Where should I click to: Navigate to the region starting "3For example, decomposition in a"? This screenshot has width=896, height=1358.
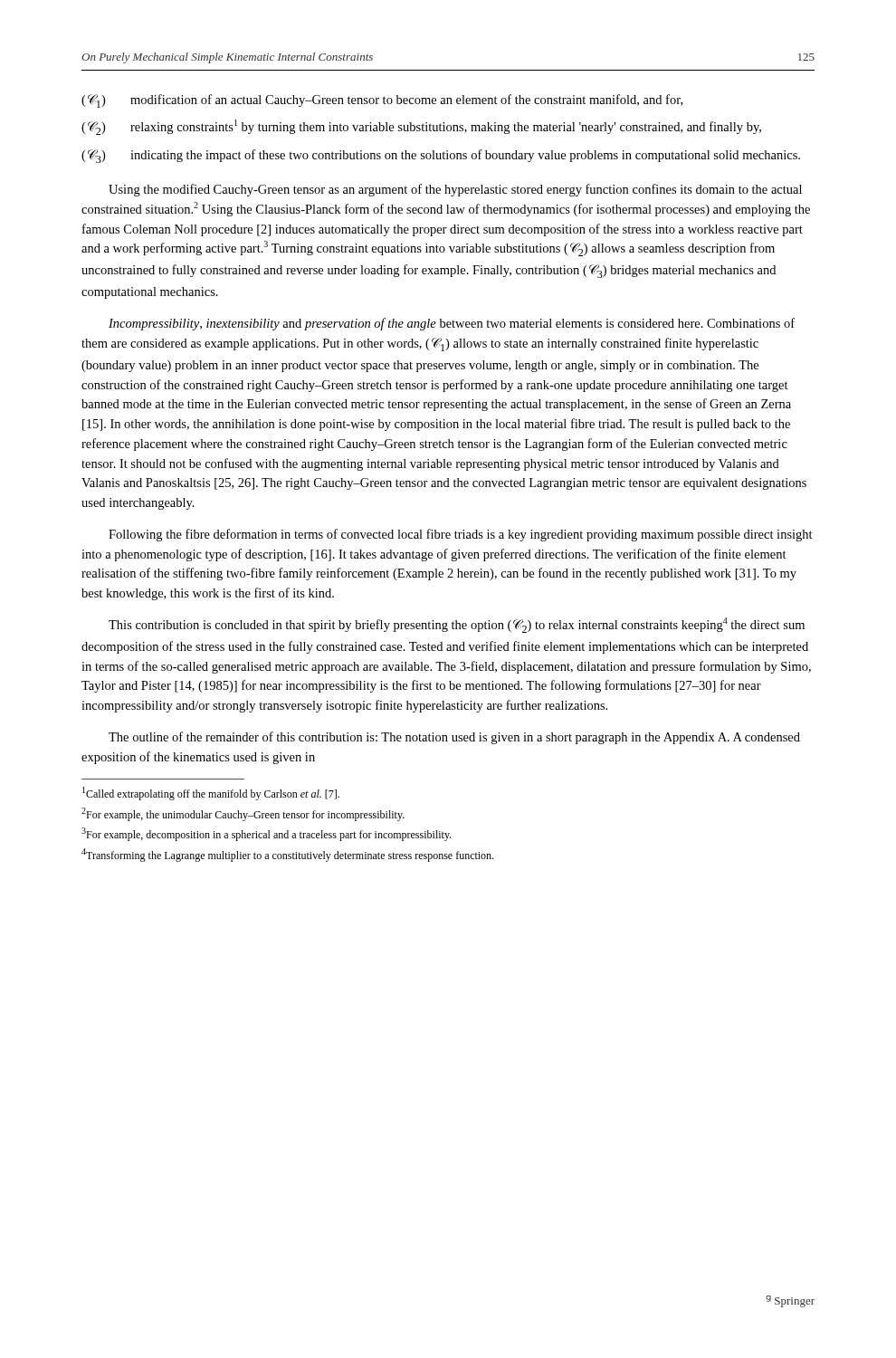pos(267,834)
